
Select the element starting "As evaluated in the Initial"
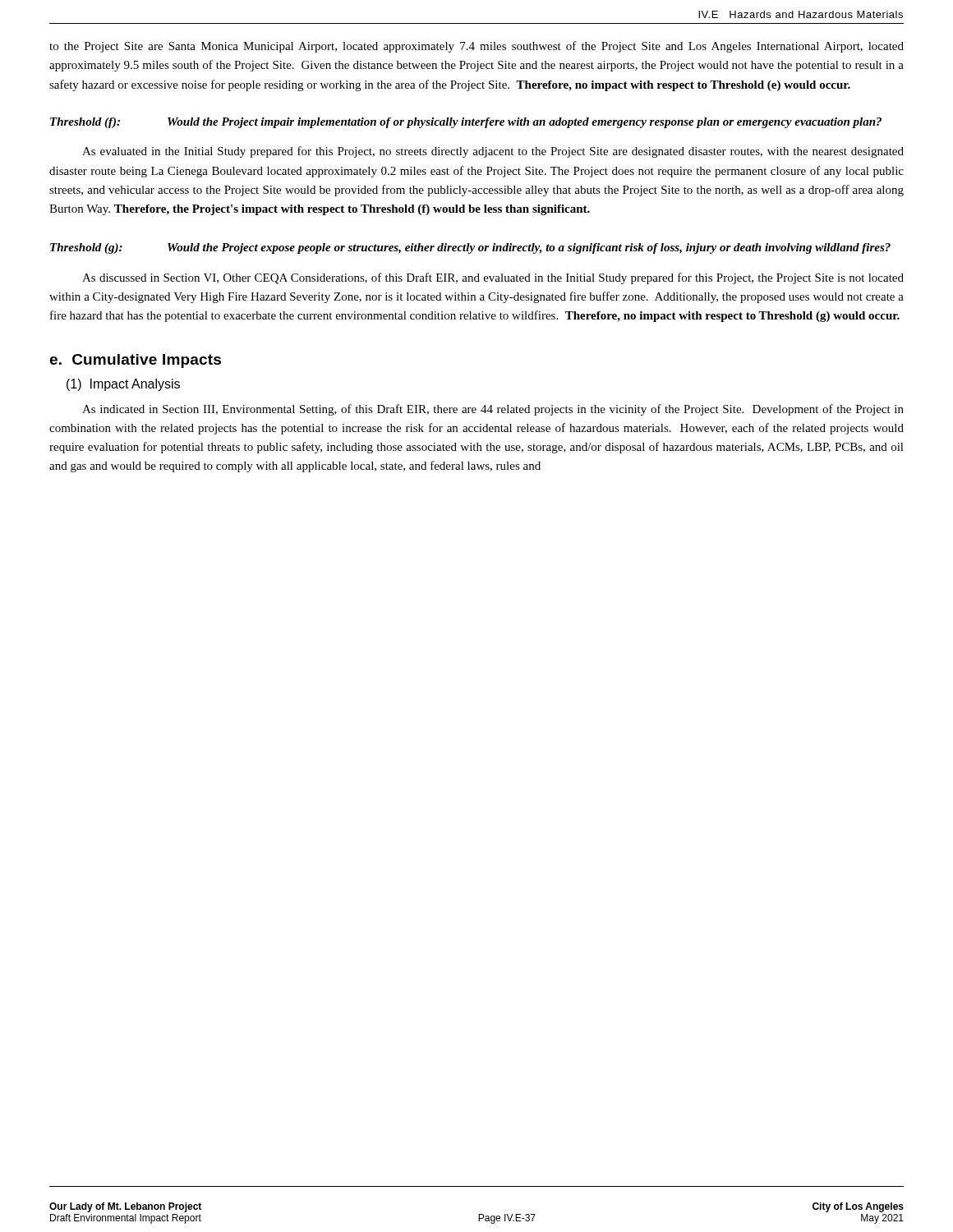click(x=476, y=180)
